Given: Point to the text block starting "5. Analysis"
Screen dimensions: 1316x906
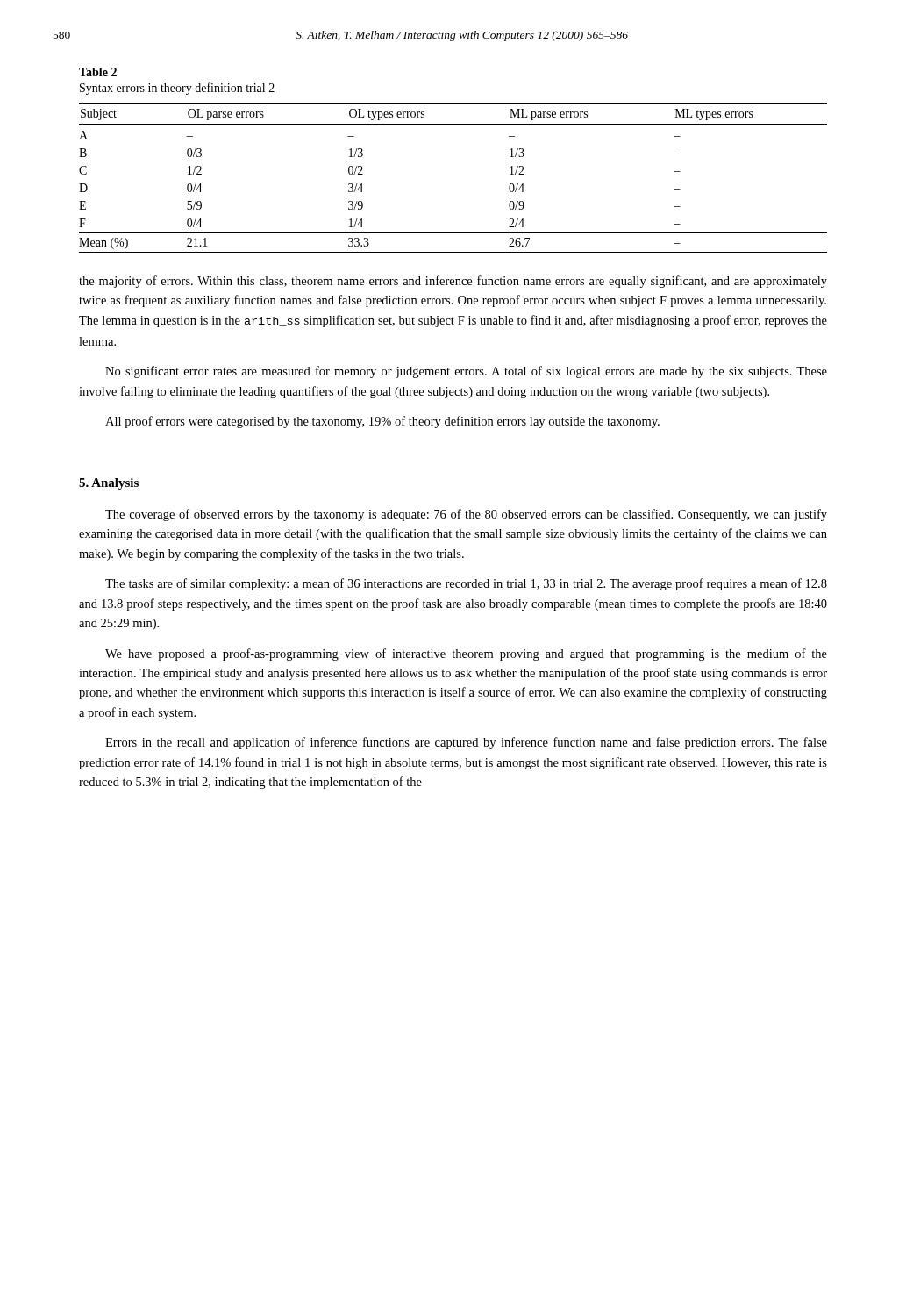Looking at the screenshot, I should 109,482.
